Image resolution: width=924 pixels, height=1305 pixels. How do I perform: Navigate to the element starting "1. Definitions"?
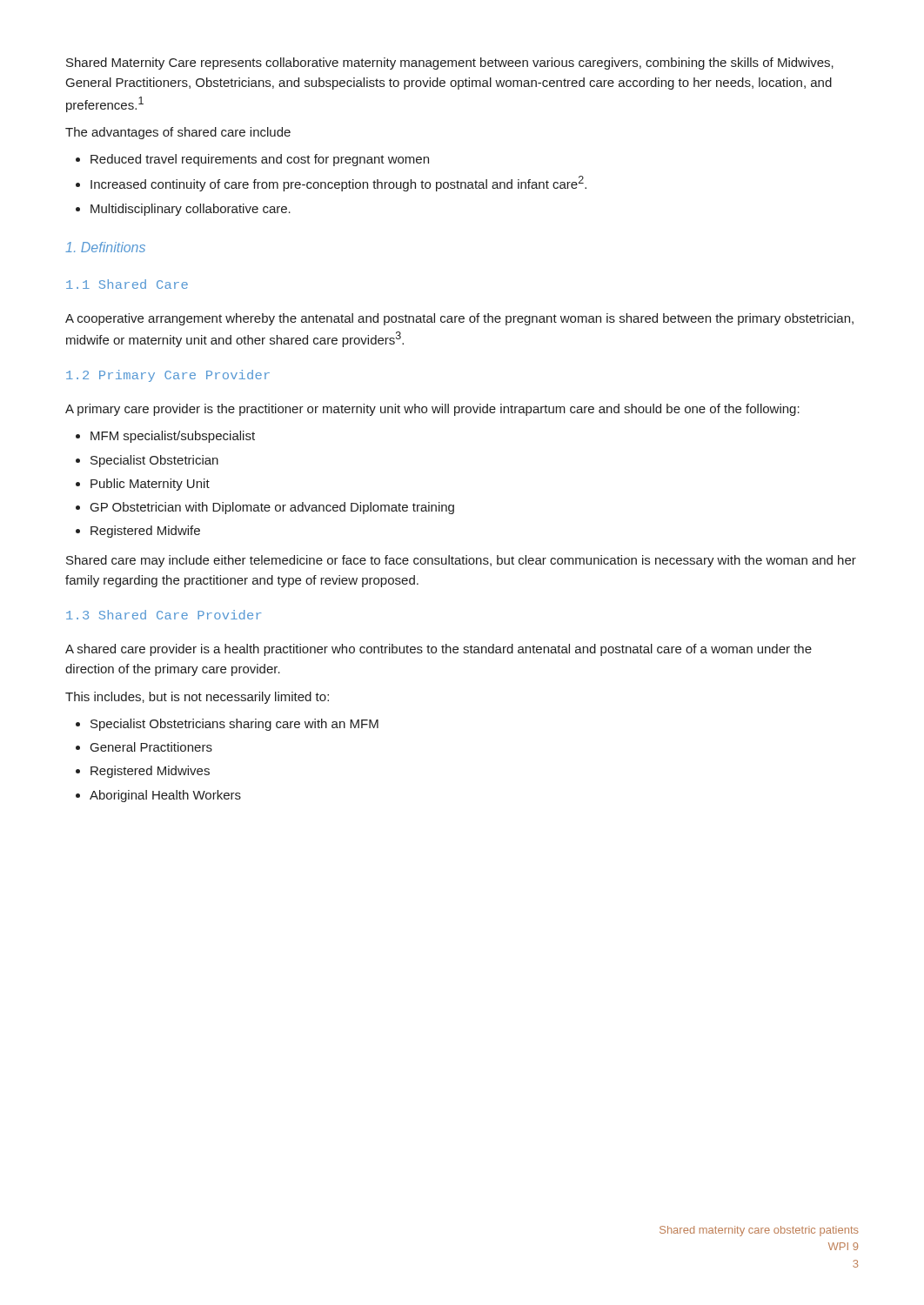[105, 247]
